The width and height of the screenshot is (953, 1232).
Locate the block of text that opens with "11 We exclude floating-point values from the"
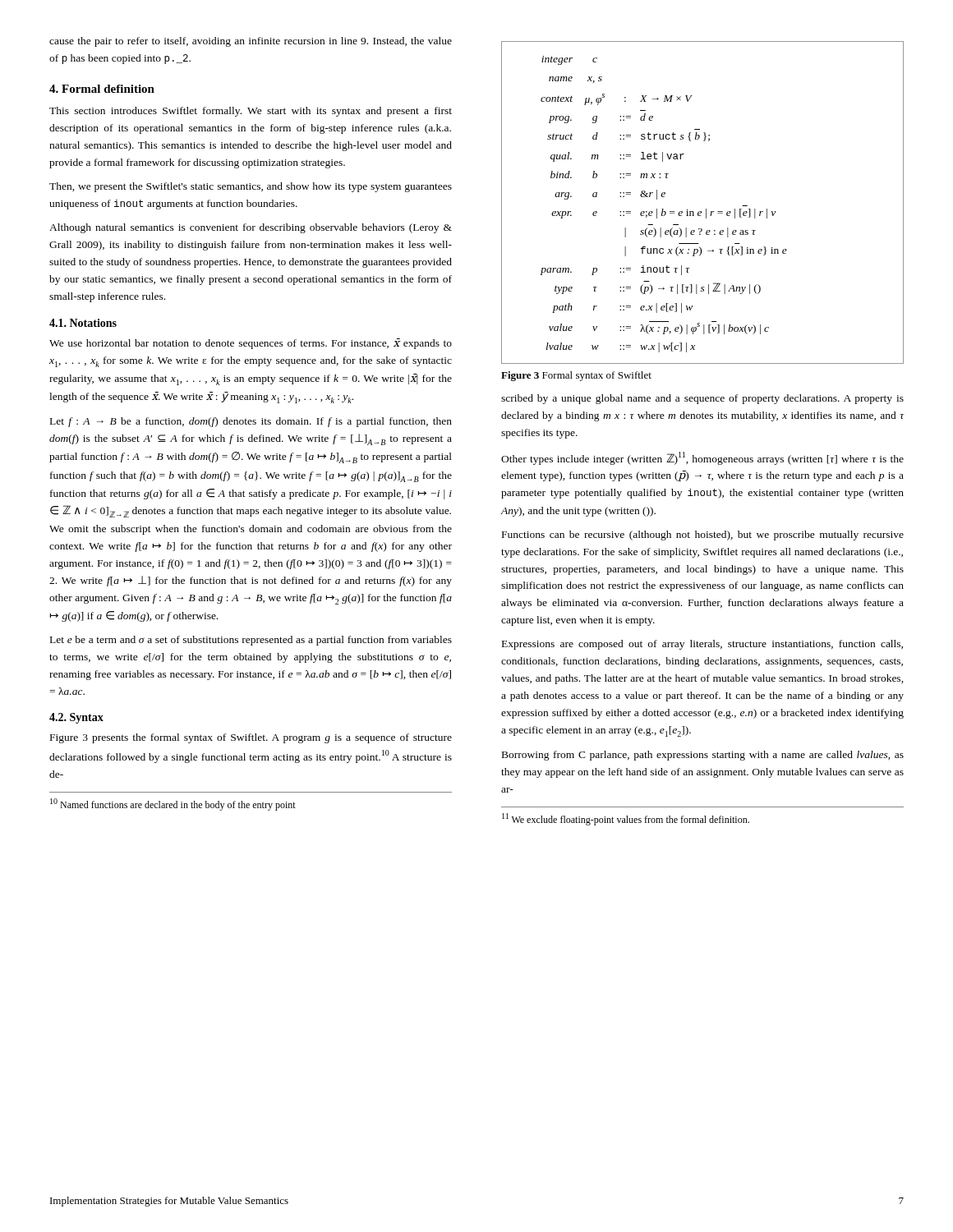626,818
